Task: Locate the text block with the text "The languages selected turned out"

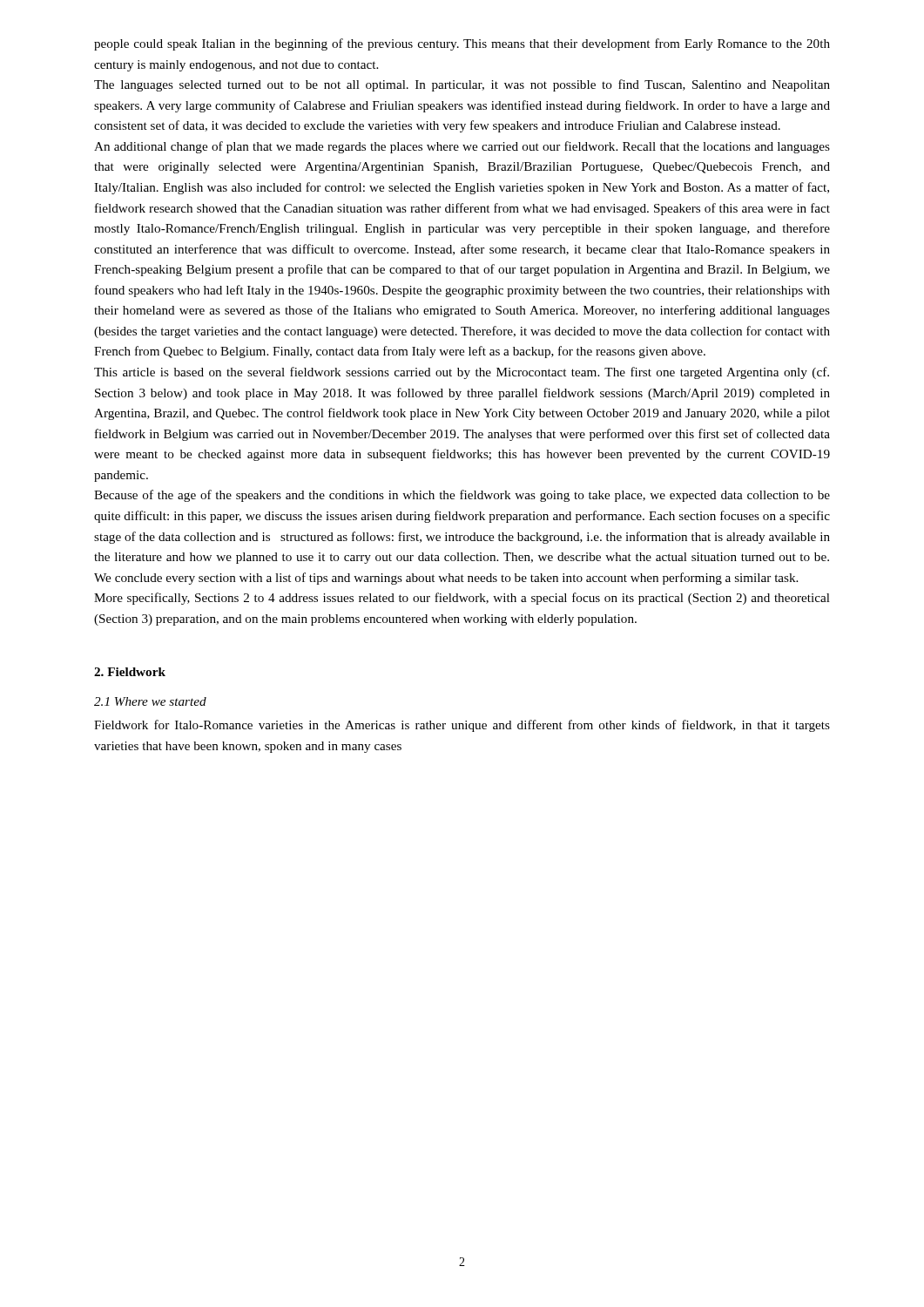Action: point(462,105)
